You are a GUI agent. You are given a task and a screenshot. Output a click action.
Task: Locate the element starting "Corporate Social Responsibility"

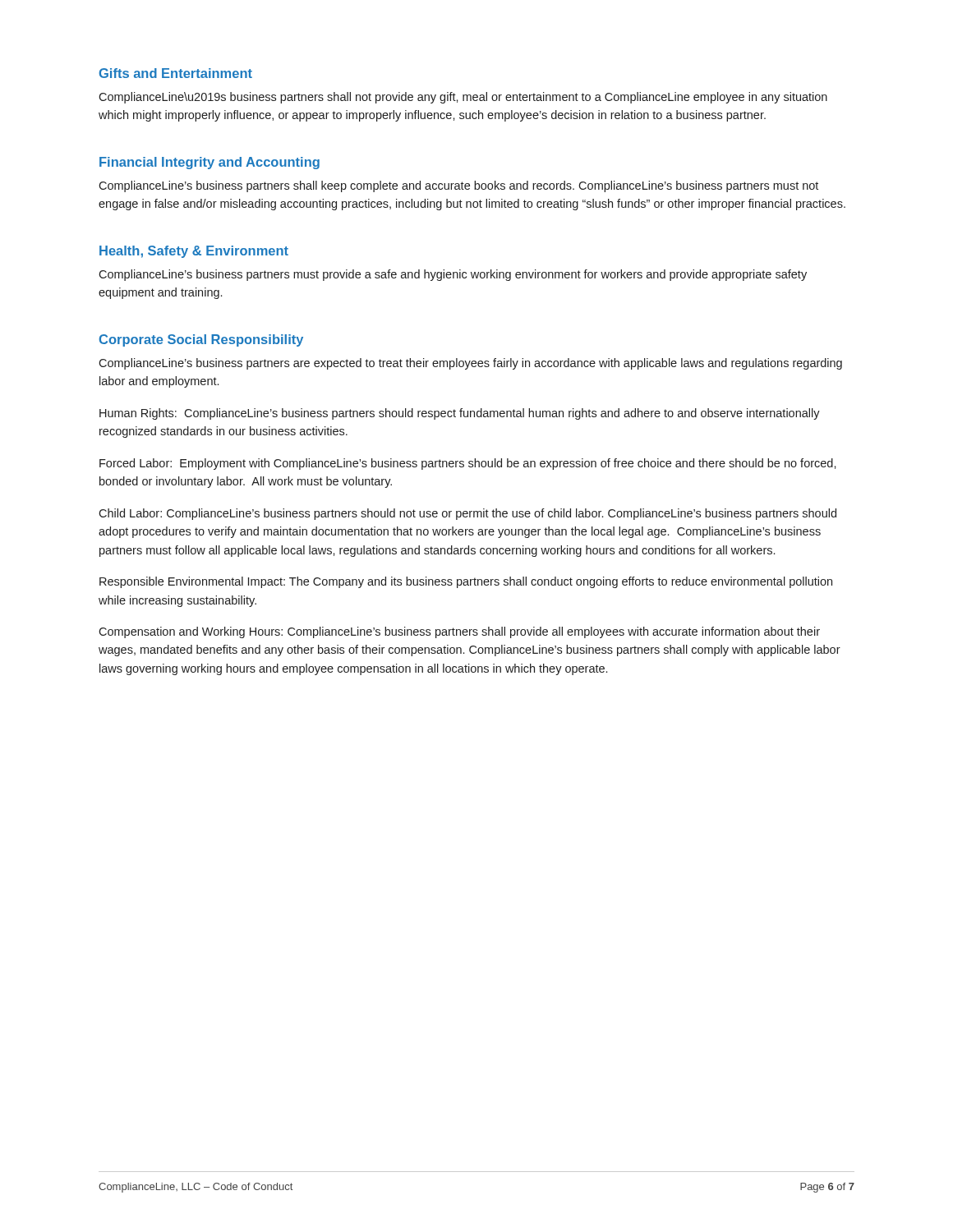click(201, 340)
